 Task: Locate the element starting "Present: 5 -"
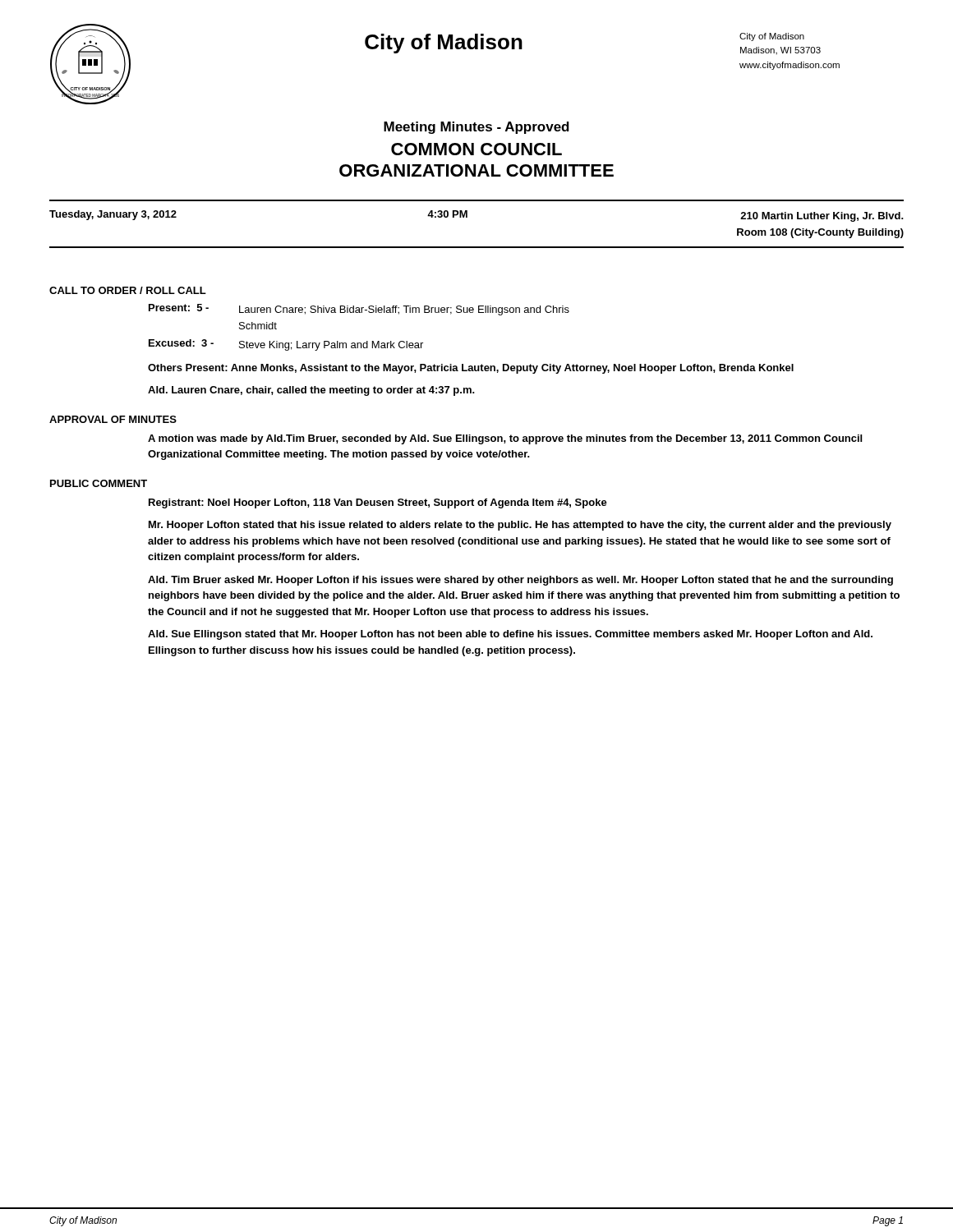(526, 317)
